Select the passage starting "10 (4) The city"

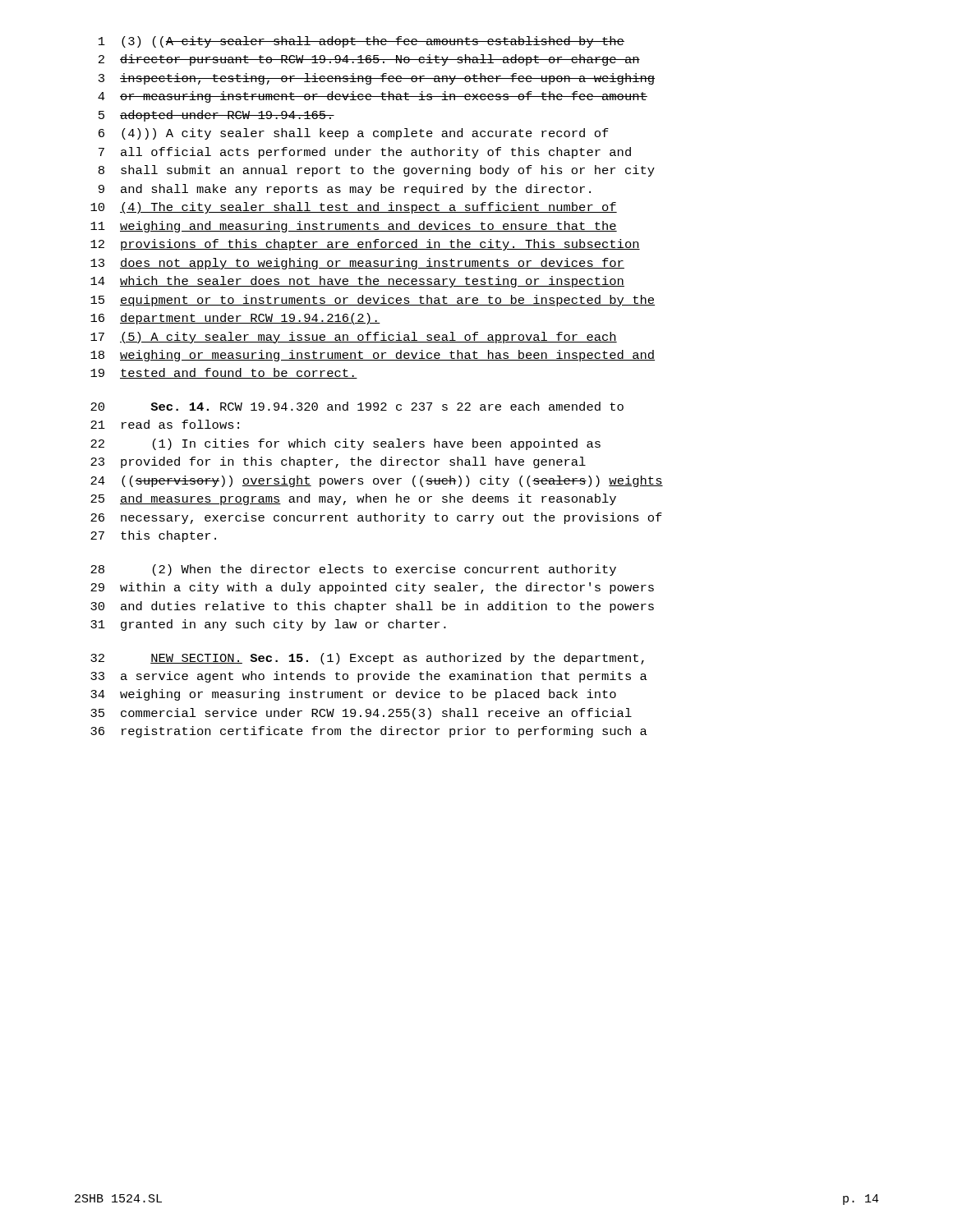(476, 264)
